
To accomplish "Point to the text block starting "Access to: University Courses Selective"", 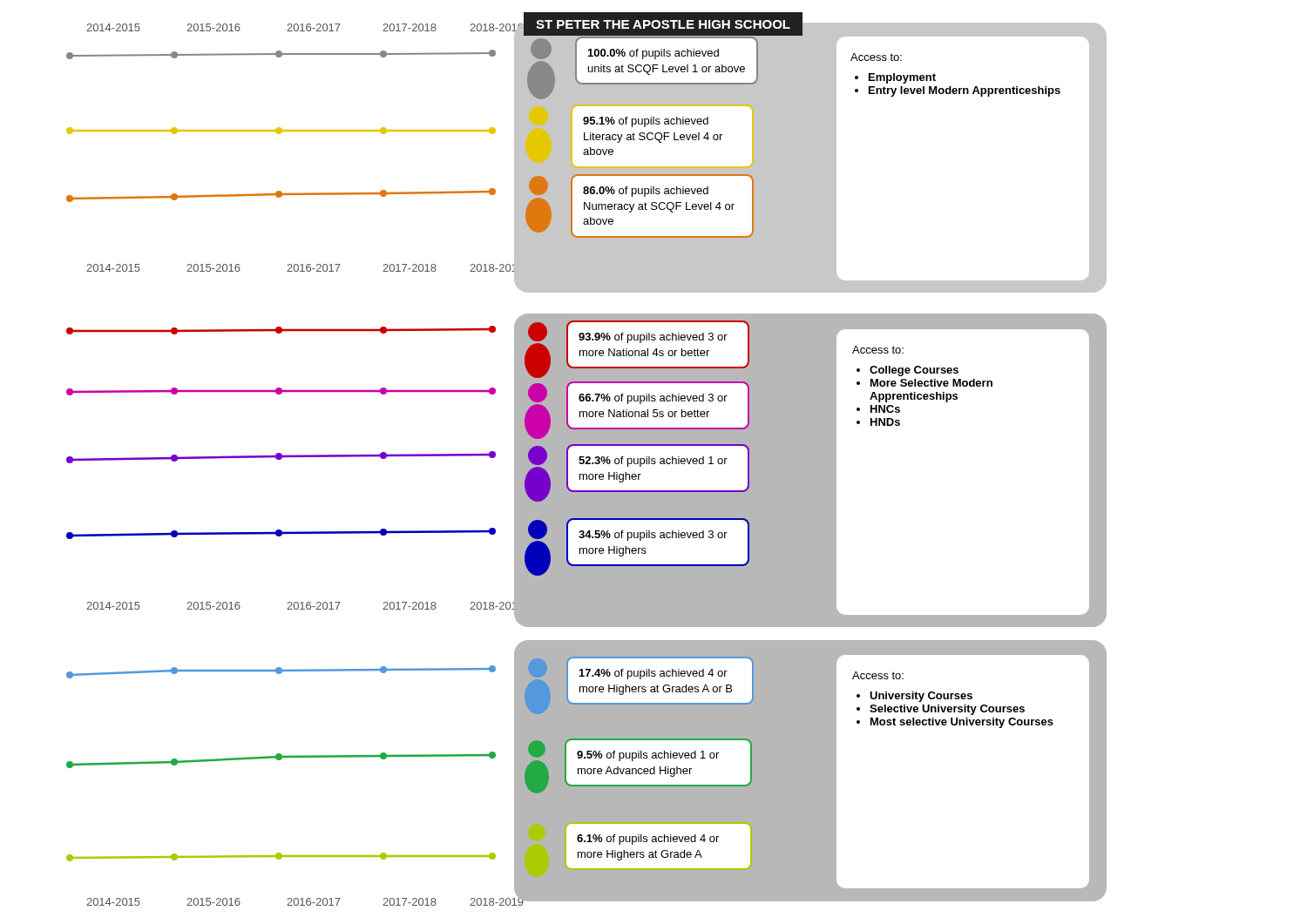I will pyautogui.click(x=958, y=698).
